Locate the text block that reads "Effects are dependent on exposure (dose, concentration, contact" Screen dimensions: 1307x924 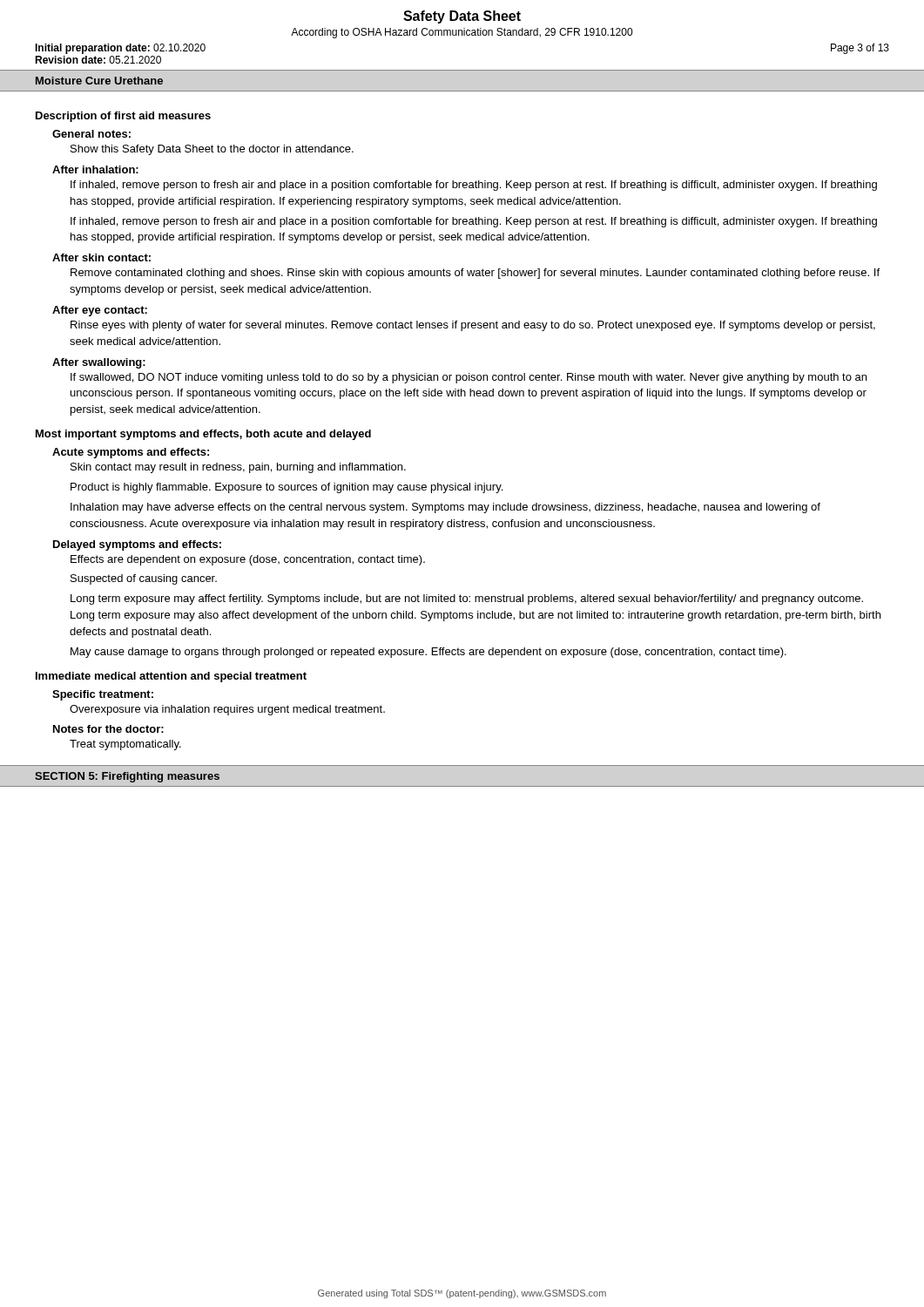point(248,558)
